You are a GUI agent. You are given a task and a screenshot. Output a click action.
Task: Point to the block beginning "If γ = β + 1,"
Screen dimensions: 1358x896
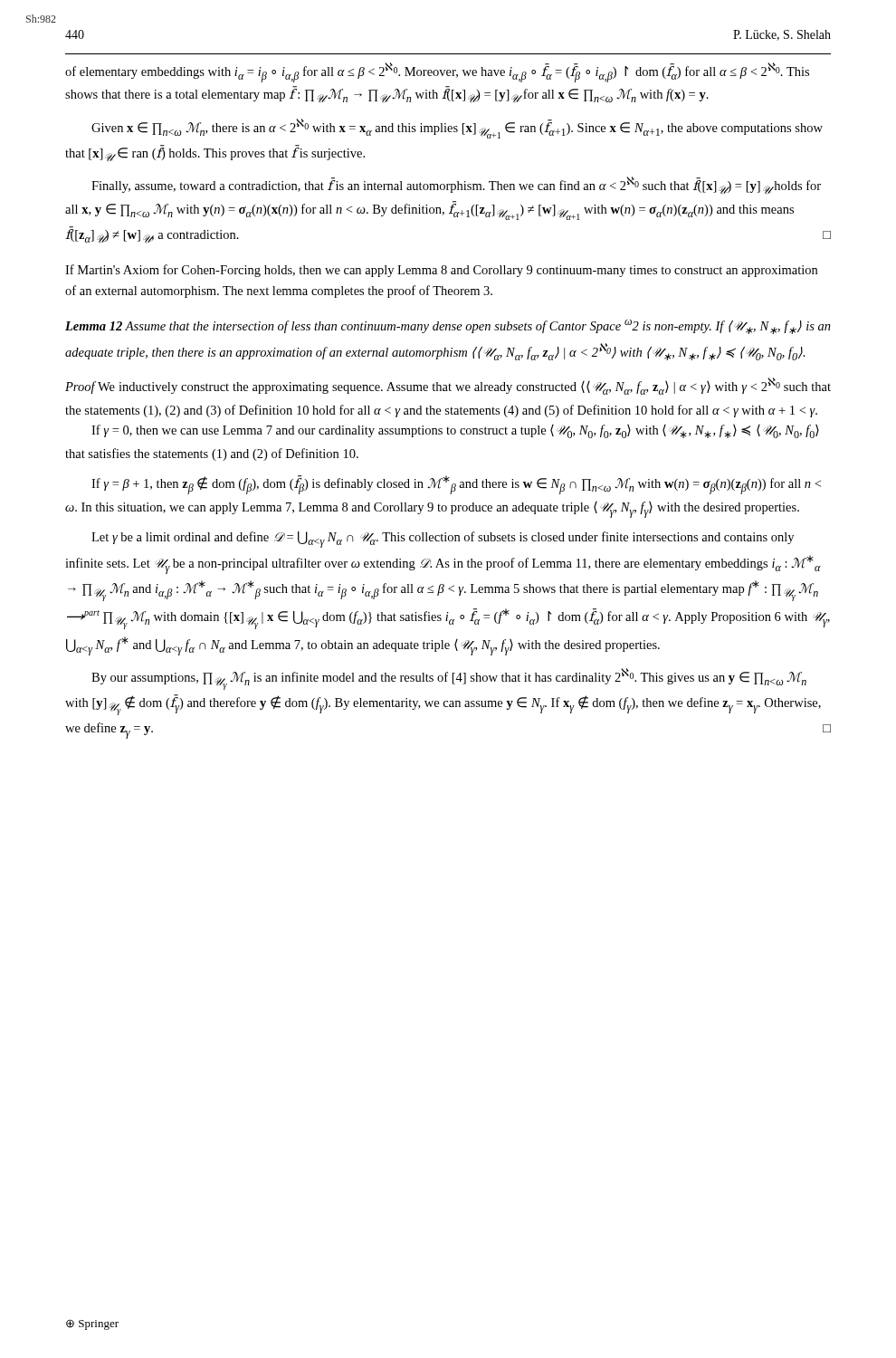[443, 495]
